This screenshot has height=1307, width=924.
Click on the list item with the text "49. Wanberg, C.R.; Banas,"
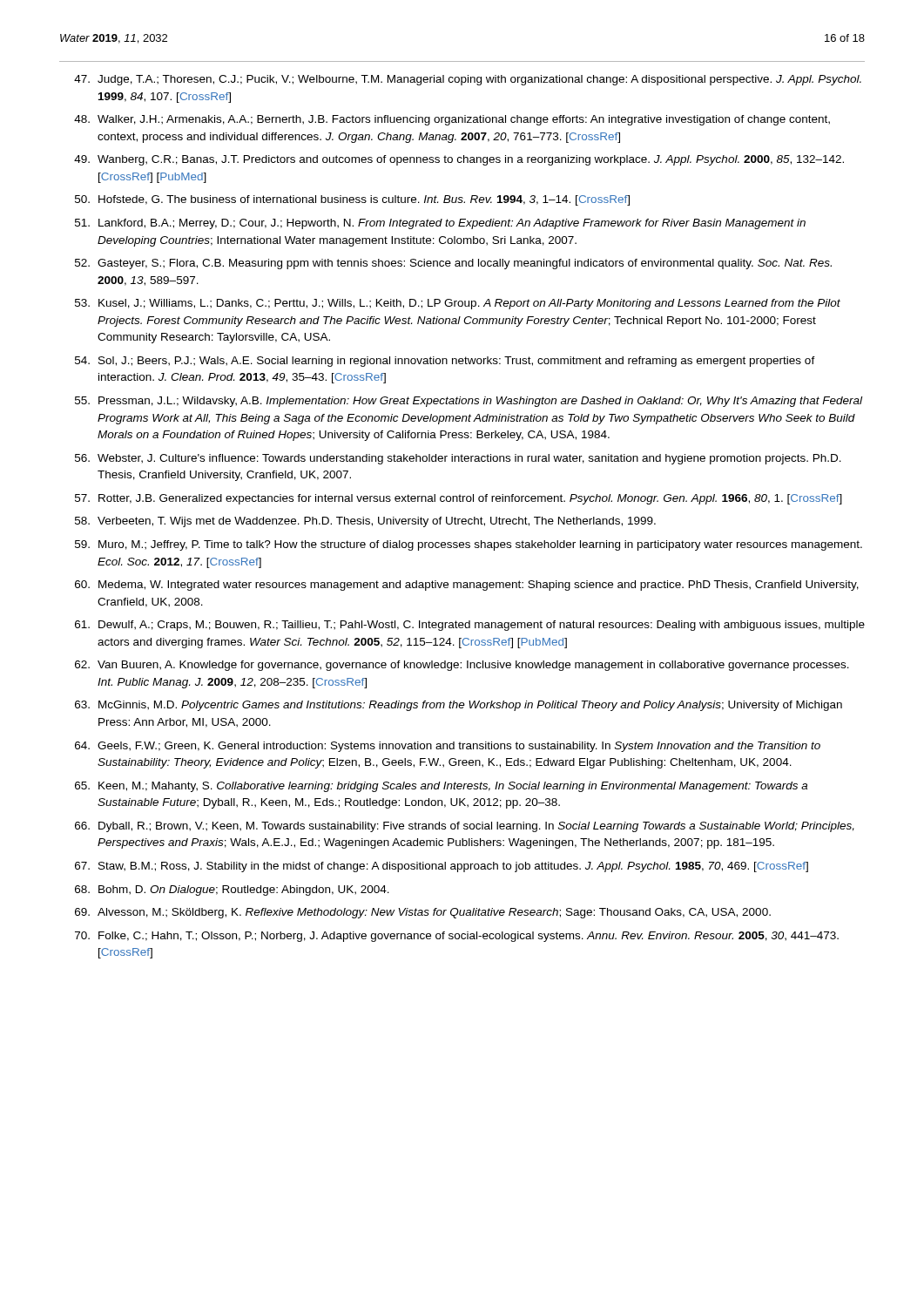pos(462,168)
